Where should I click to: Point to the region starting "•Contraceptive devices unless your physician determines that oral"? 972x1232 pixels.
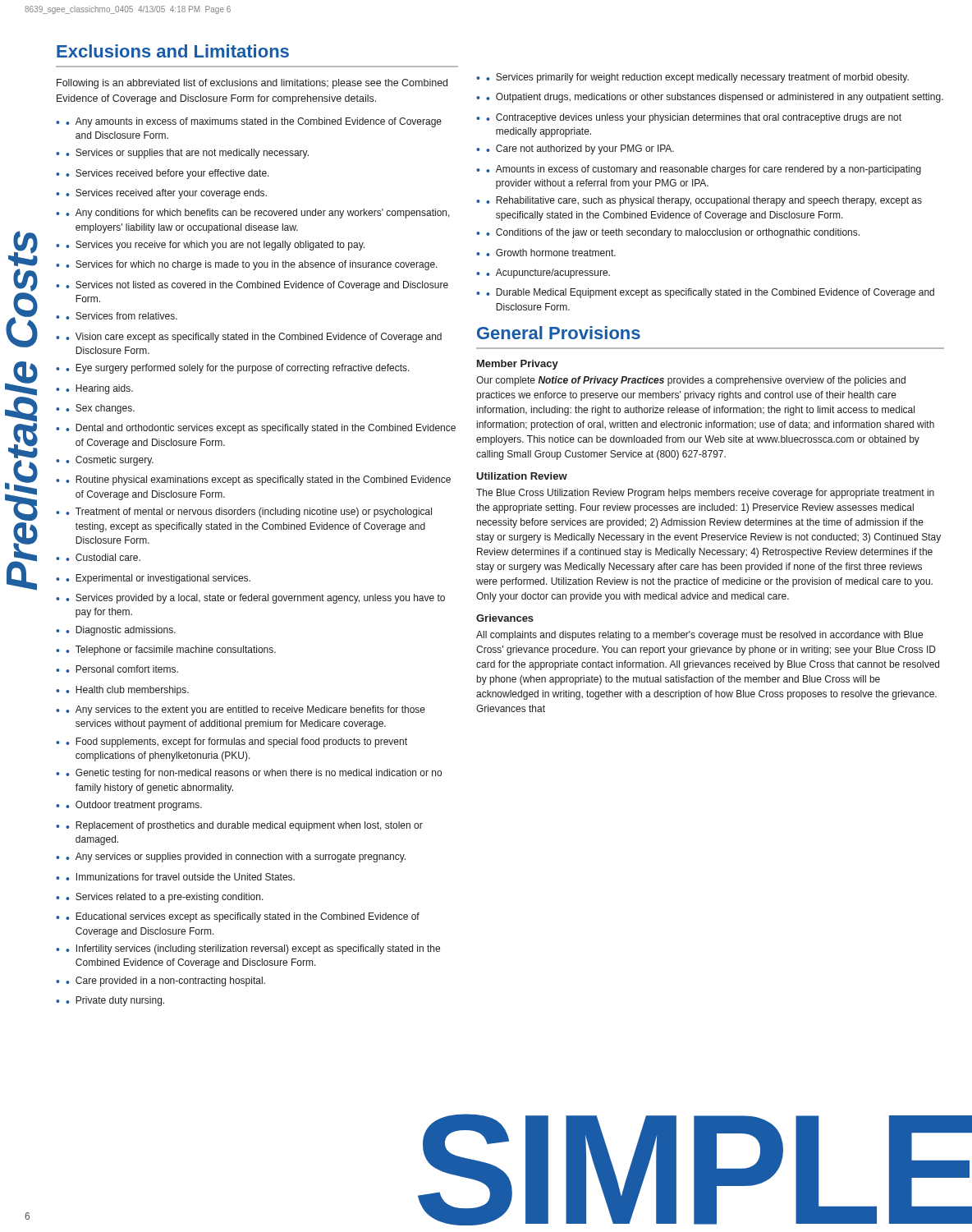pyautogui.click(x=694, y=124)
